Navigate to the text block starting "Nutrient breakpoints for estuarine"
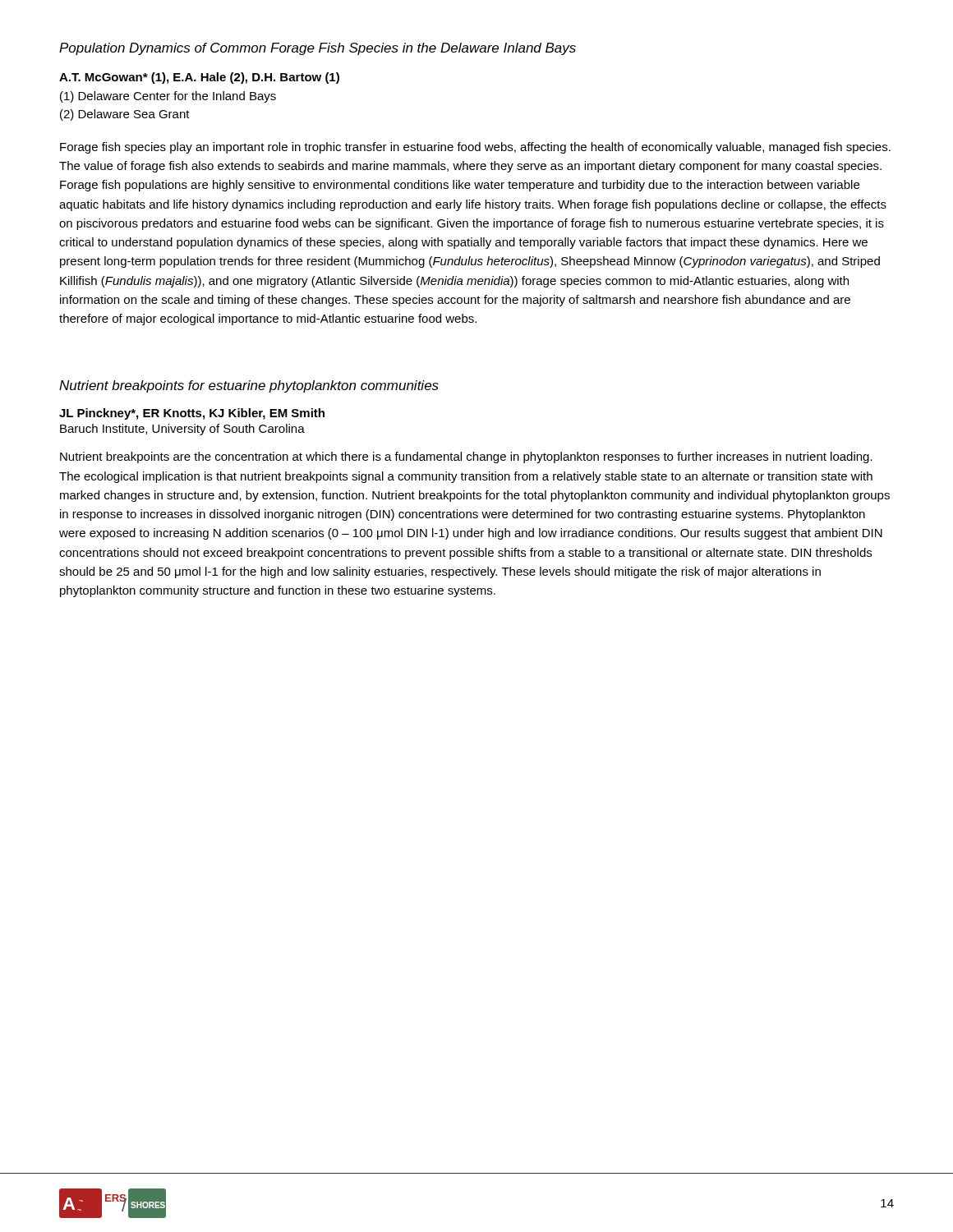 pyautogui.click(x=249, y=386)
